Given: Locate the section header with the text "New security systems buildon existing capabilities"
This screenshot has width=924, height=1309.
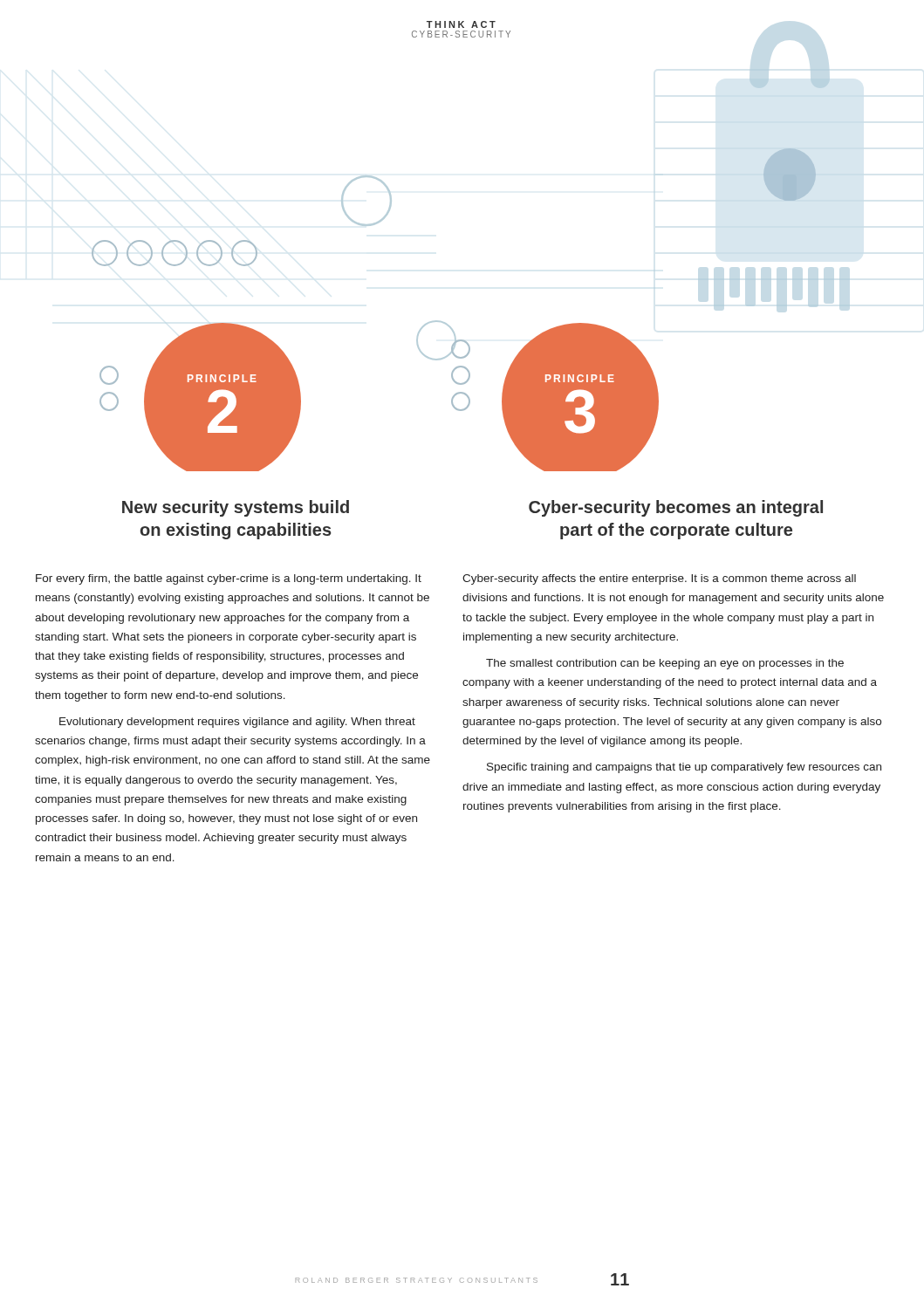Looking at the screenshot, I should coord(236,518).
